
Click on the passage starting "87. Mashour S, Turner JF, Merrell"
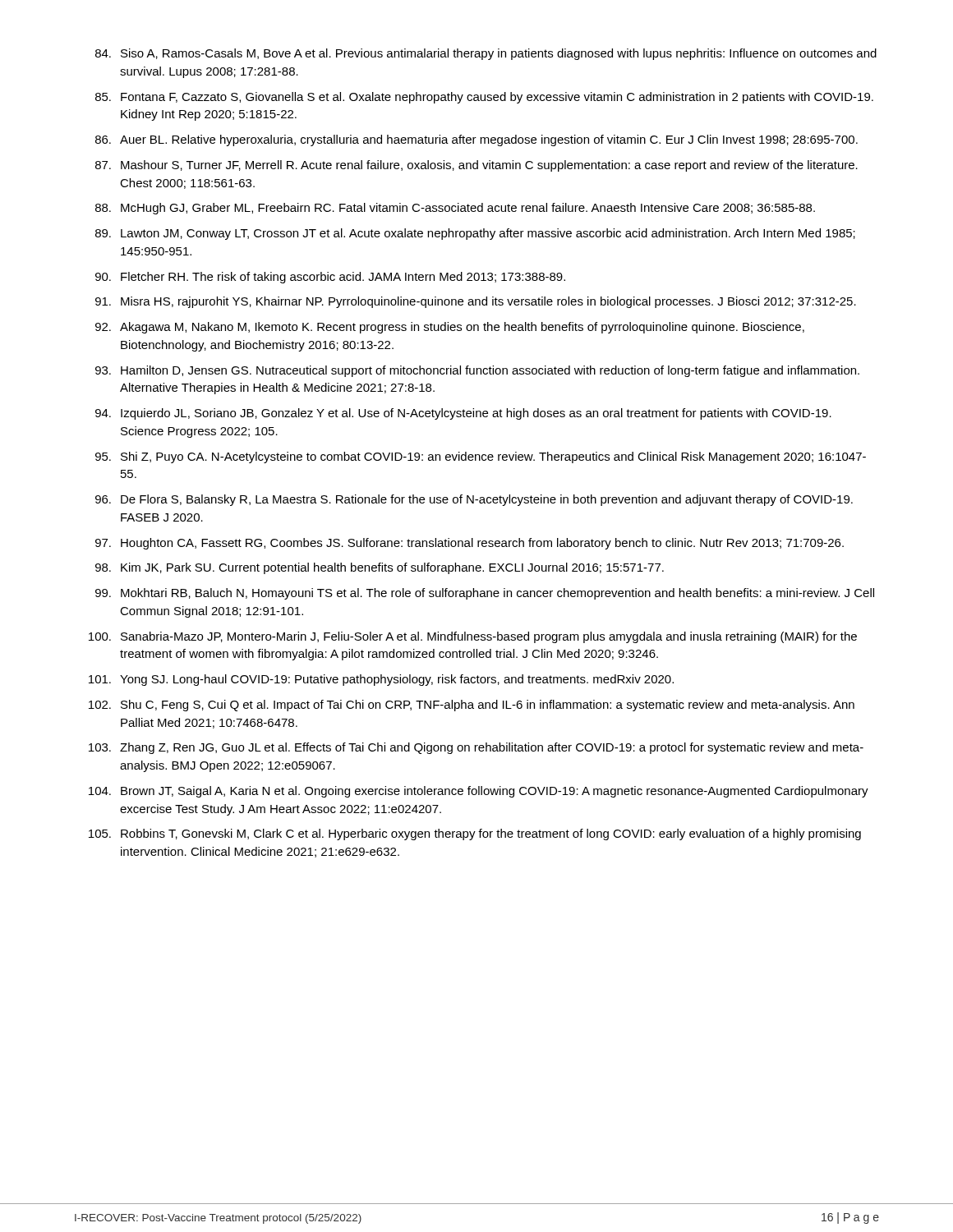(476, 174)
